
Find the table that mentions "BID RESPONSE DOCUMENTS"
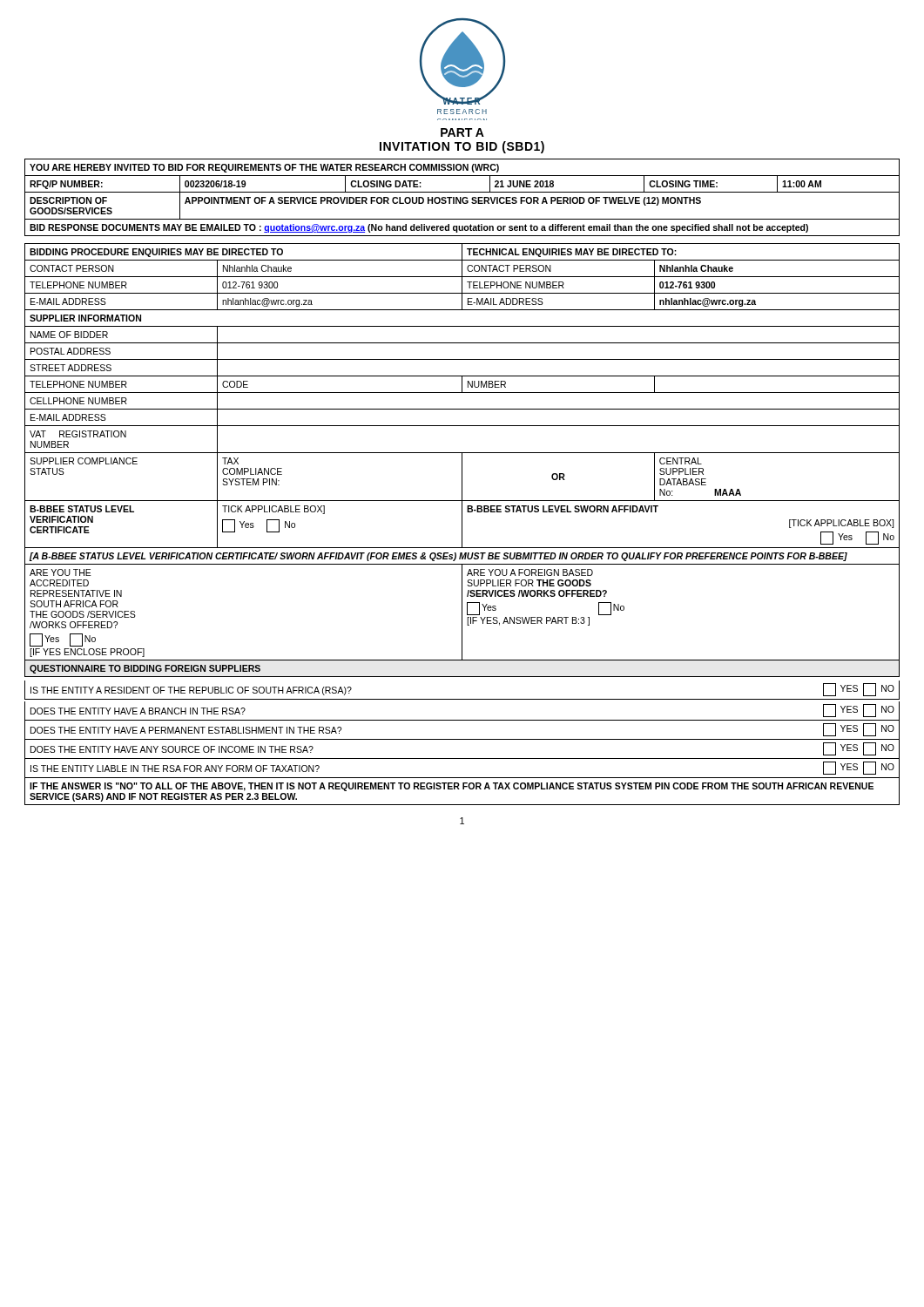pos(462,197)
